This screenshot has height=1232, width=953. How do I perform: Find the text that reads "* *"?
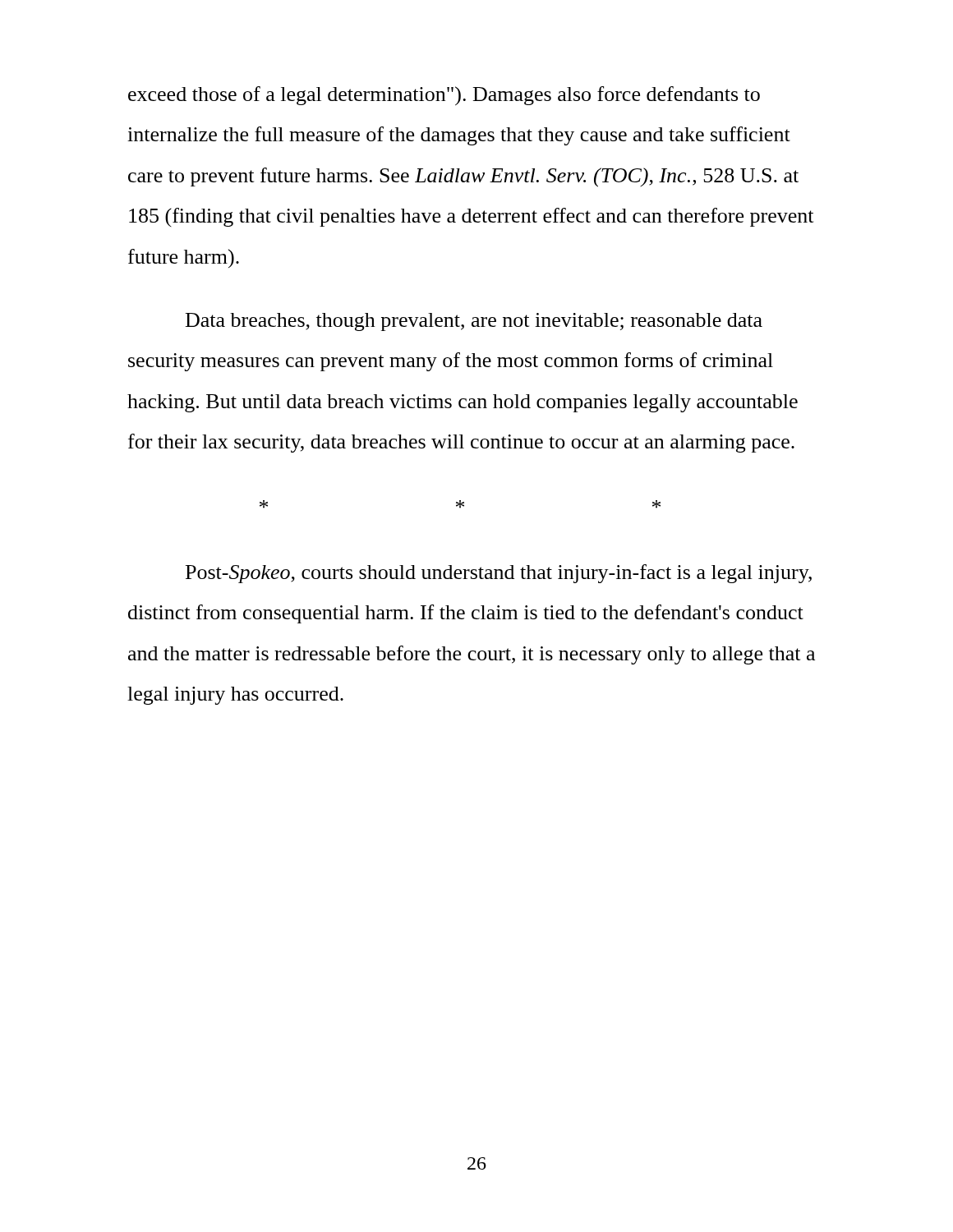[x=460, y=504]
